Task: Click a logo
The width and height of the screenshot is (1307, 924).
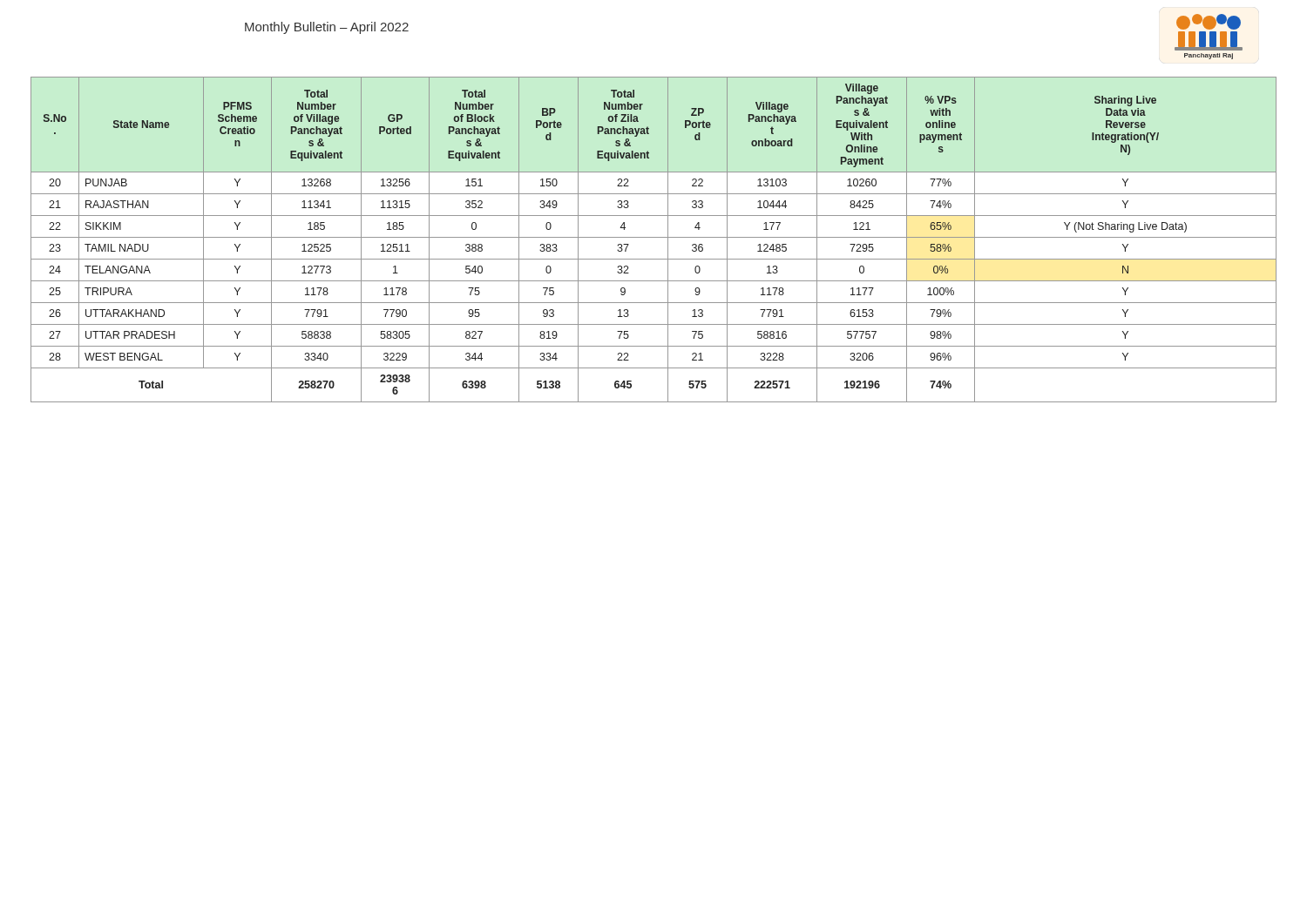Action: pyautogui.click(x=1209, y=35)
